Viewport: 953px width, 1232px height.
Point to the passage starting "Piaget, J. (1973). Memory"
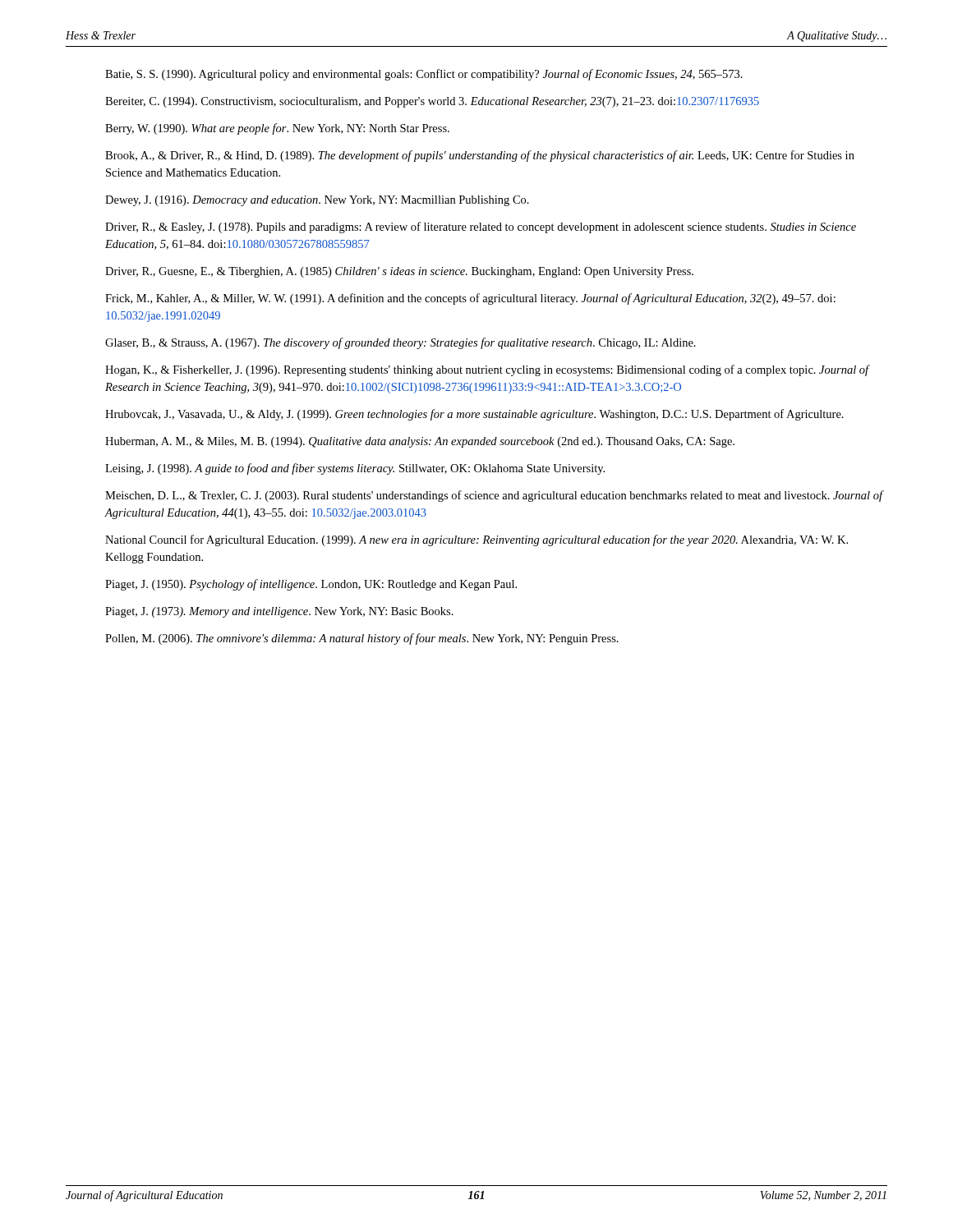(279, 612)
